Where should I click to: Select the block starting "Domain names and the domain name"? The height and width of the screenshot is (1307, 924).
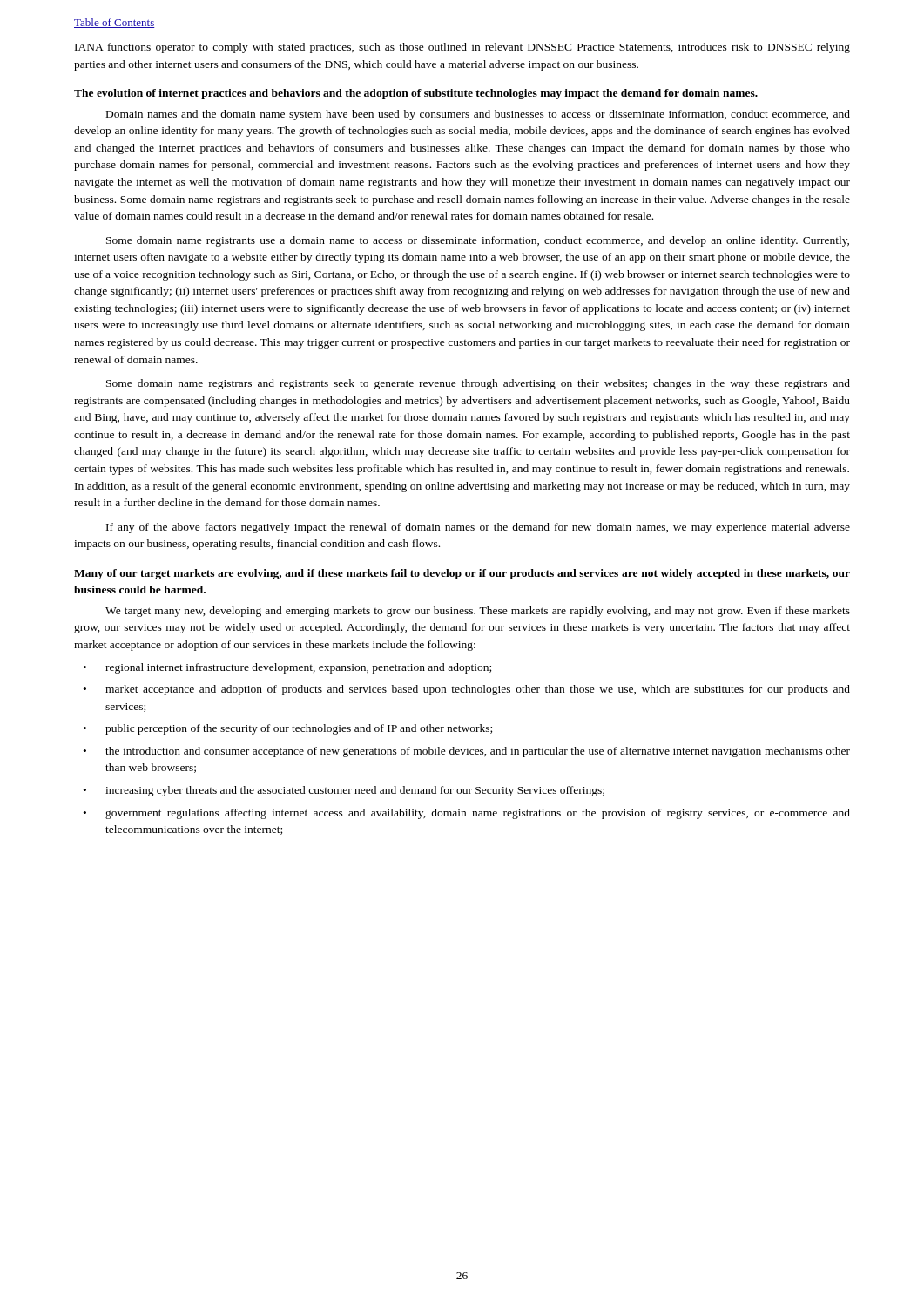462,165
